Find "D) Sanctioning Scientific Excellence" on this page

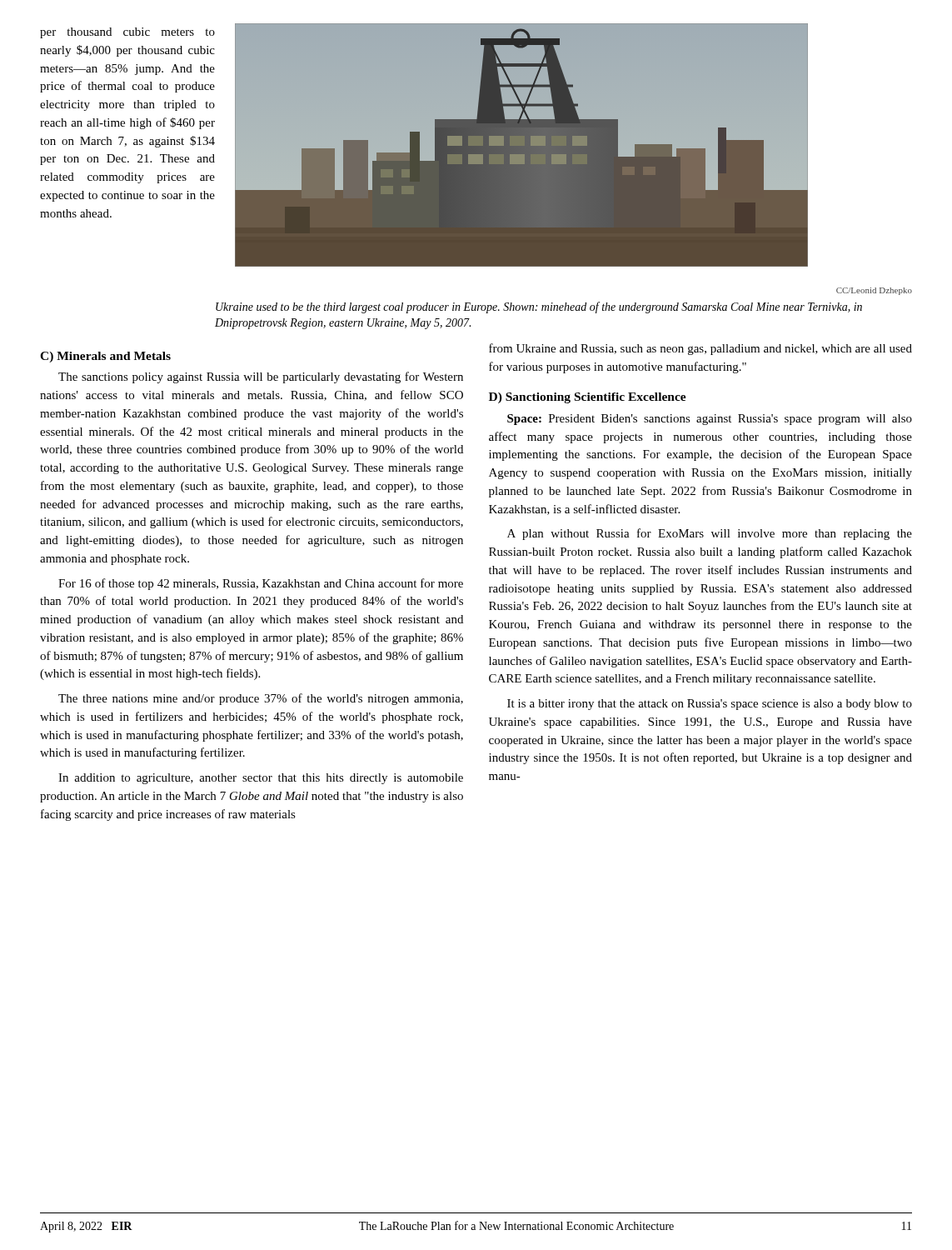coord(587,397)
